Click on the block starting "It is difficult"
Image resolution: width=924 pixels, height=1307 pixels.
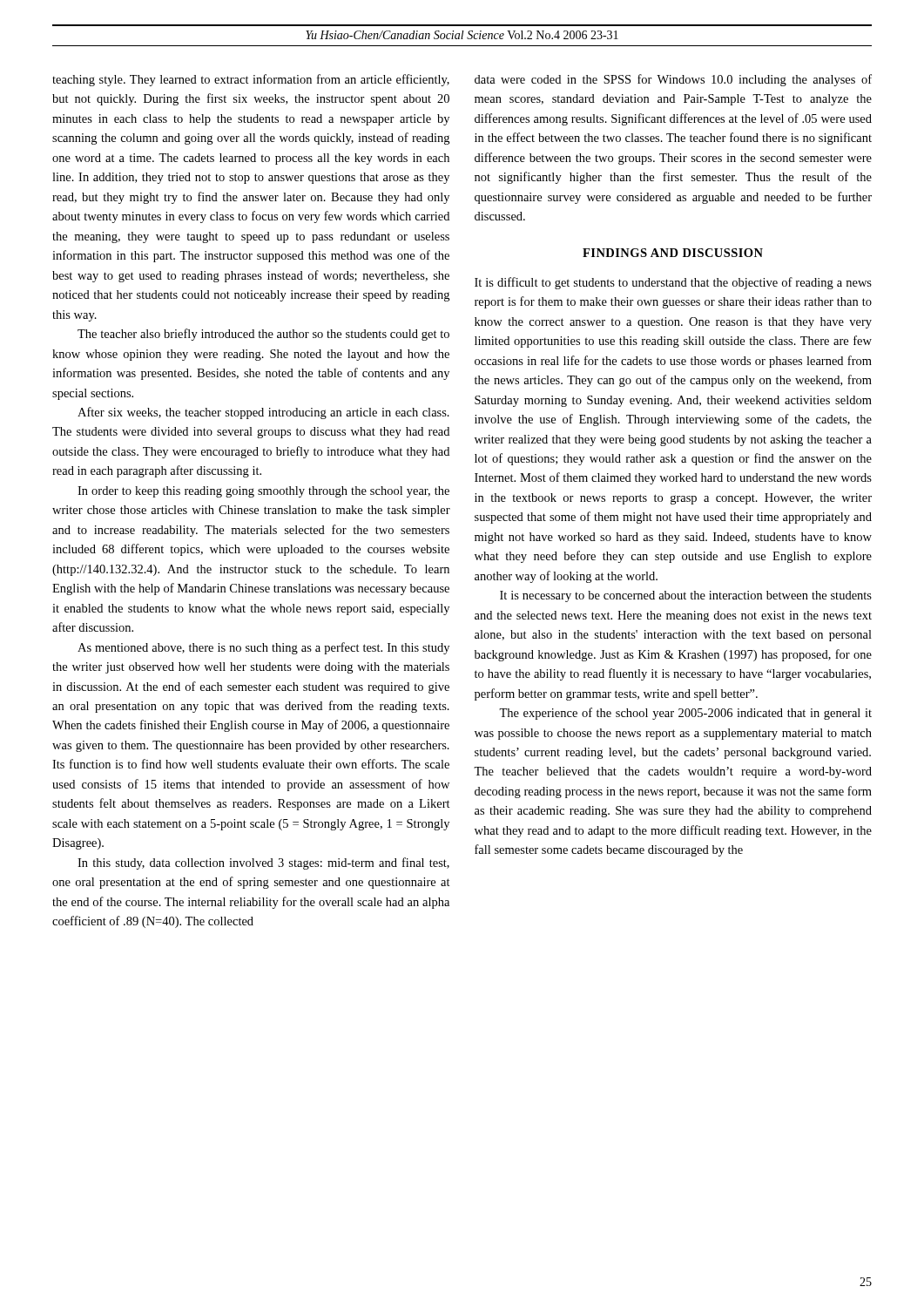673,566
